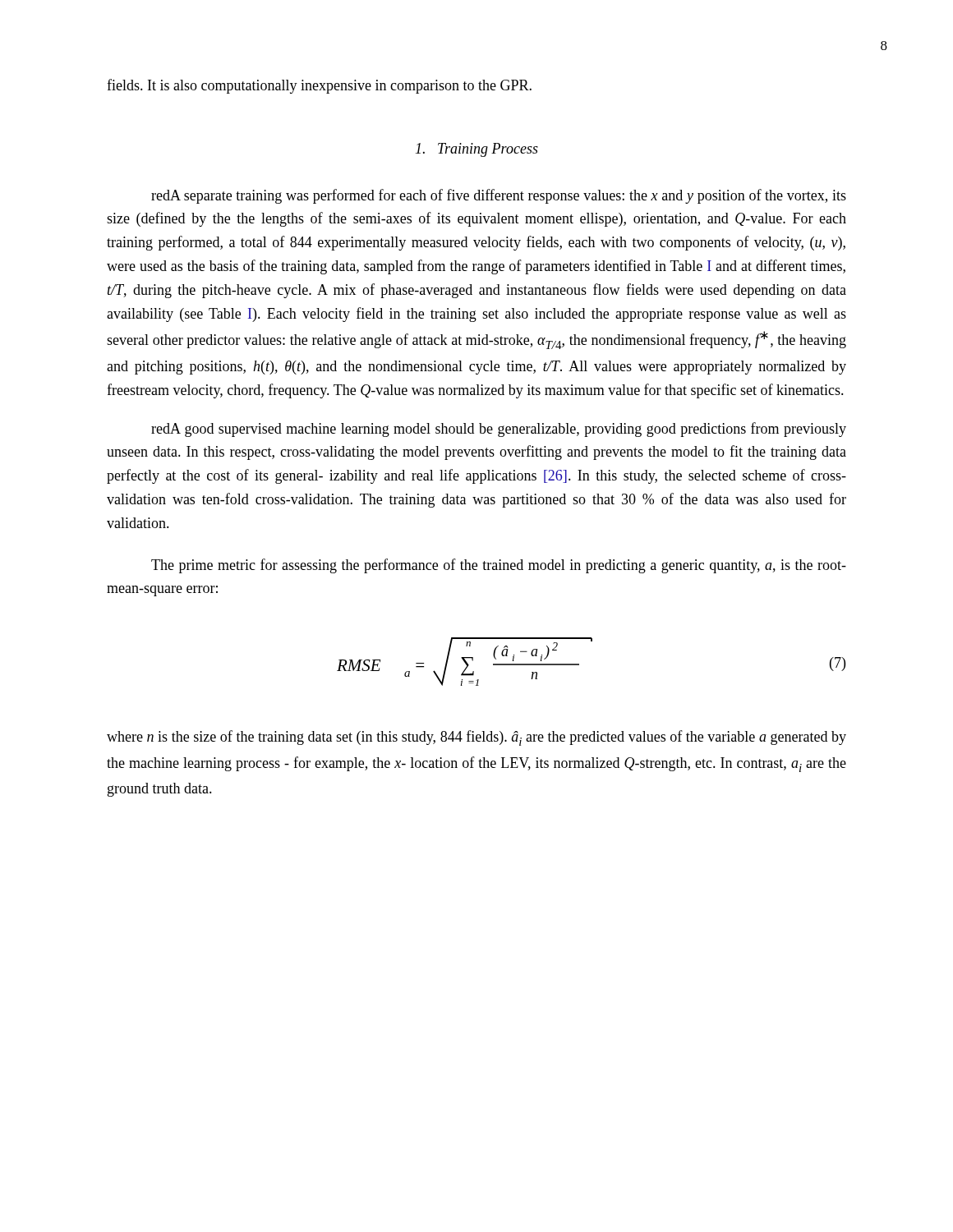Find the block on this page that starts "where n is the"
This screenshot has height=1232, width=953.
476,763
